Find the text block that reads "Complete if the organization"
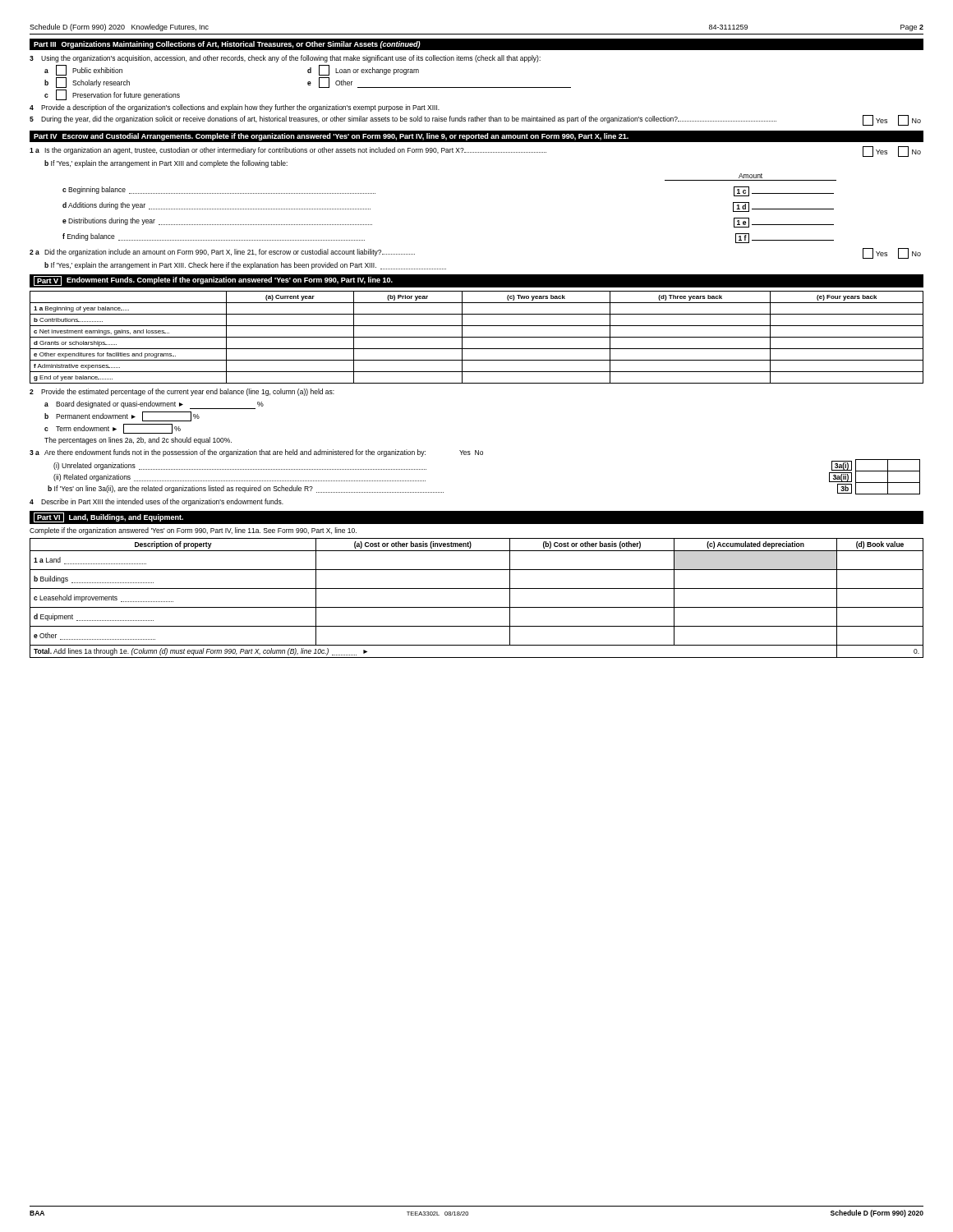Screen dimensions: 1232x953 tap(193, 531)
